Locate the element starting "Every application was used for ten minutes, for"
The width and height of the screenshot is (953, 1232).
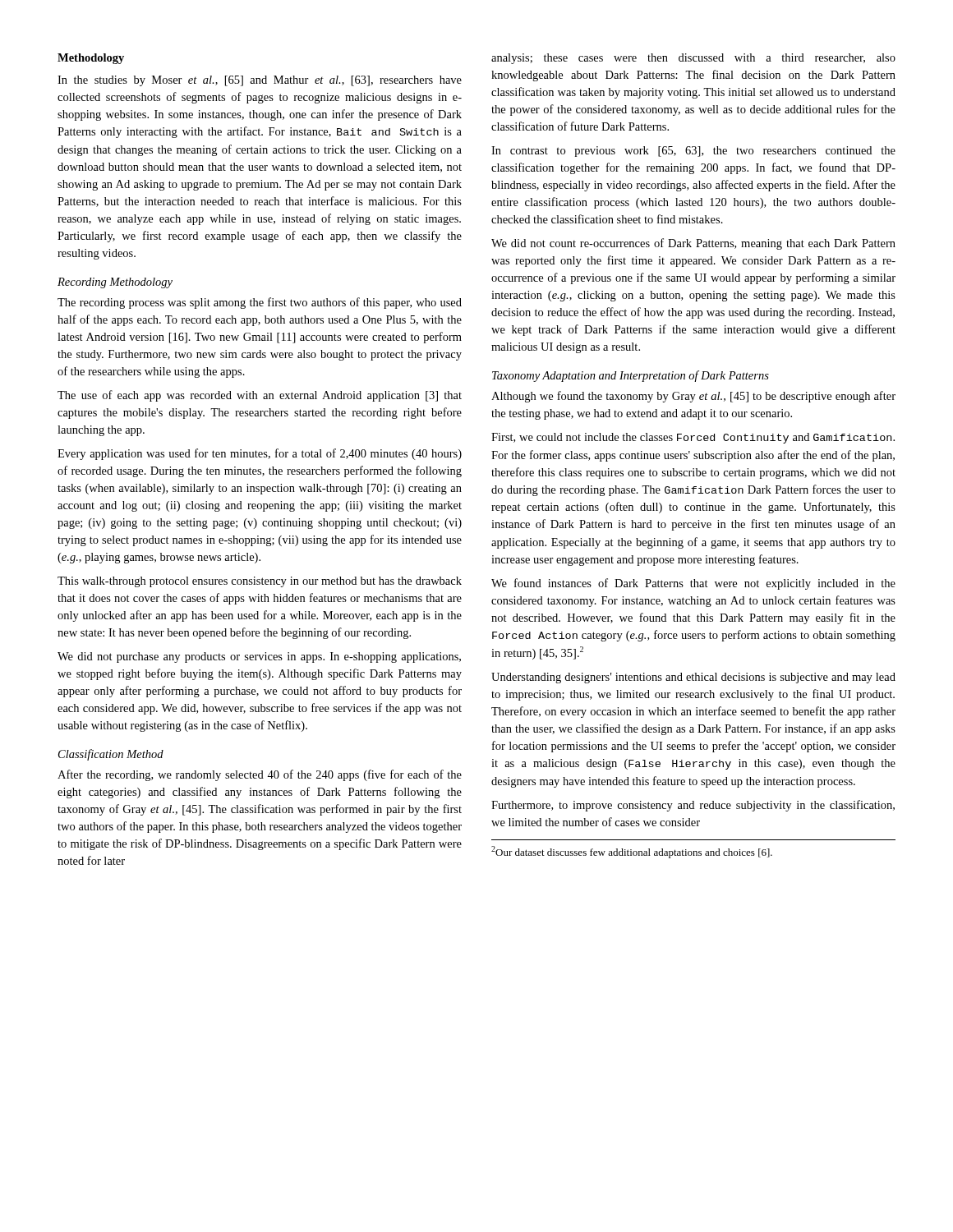tap(260, 505)
